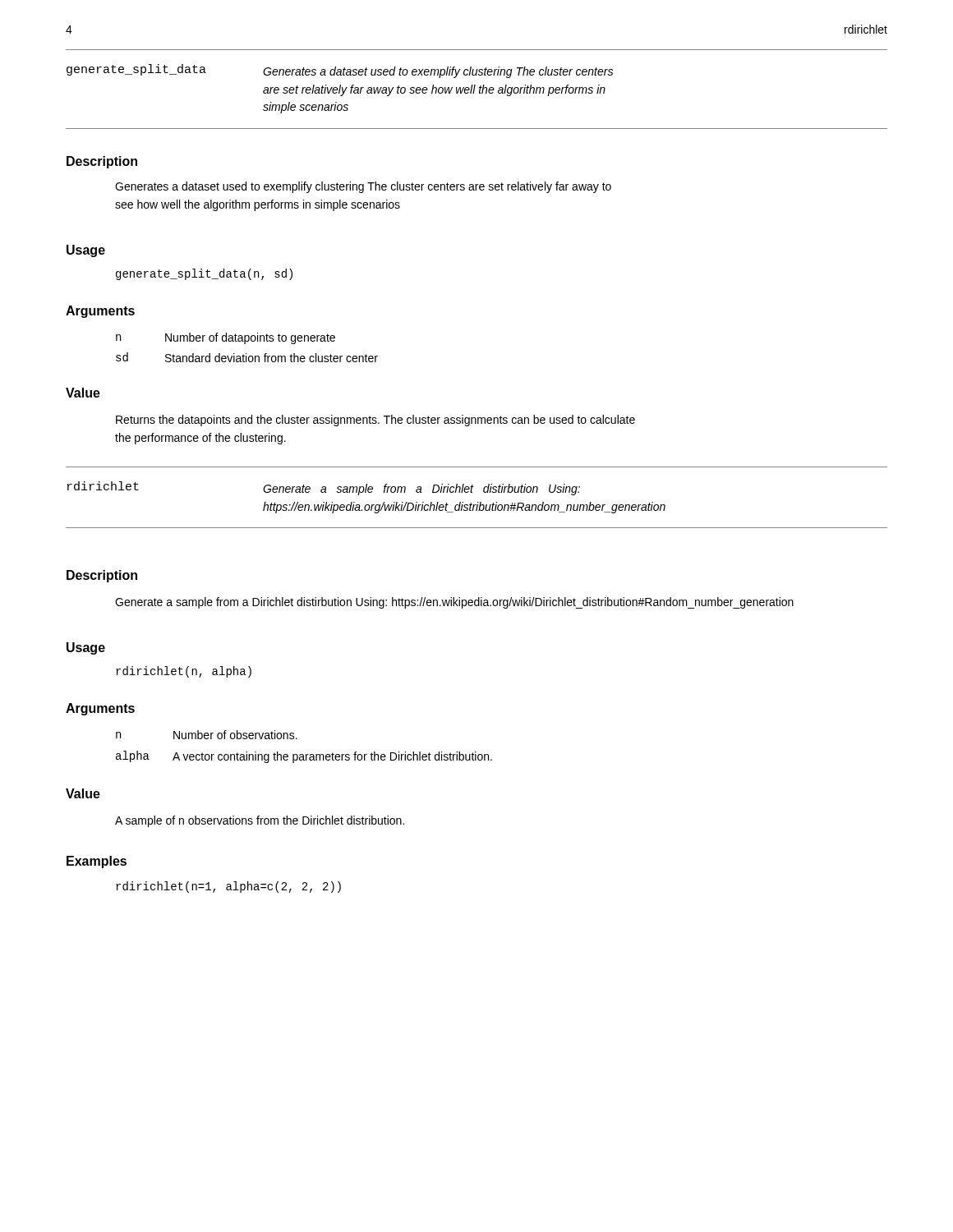Select the text block containing "Generates a dataset"
The height and width of the screenshot is (1232, 953).
363,196
